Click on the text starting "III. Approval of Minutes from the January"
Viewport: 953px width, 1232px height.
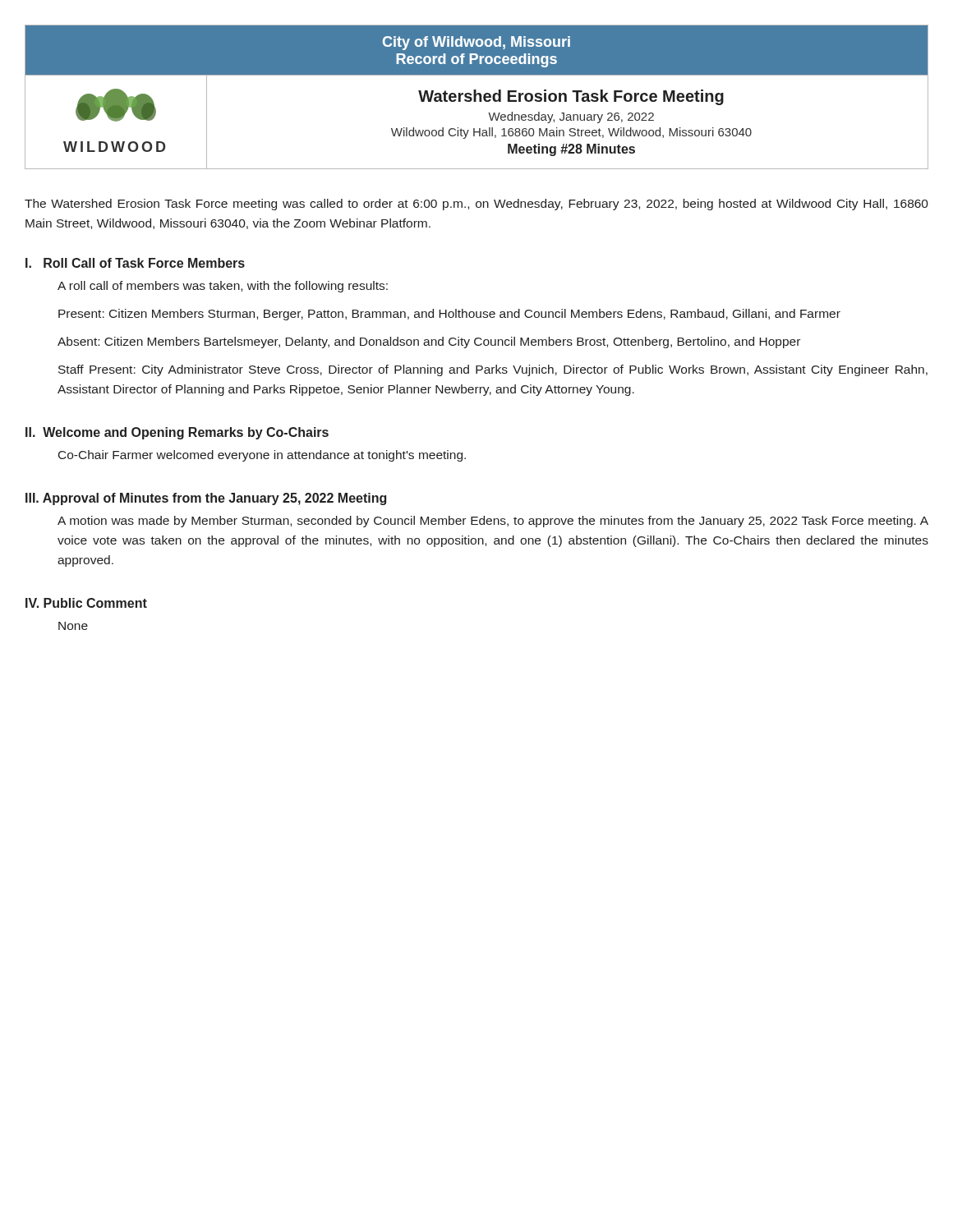tap(206, 498)
